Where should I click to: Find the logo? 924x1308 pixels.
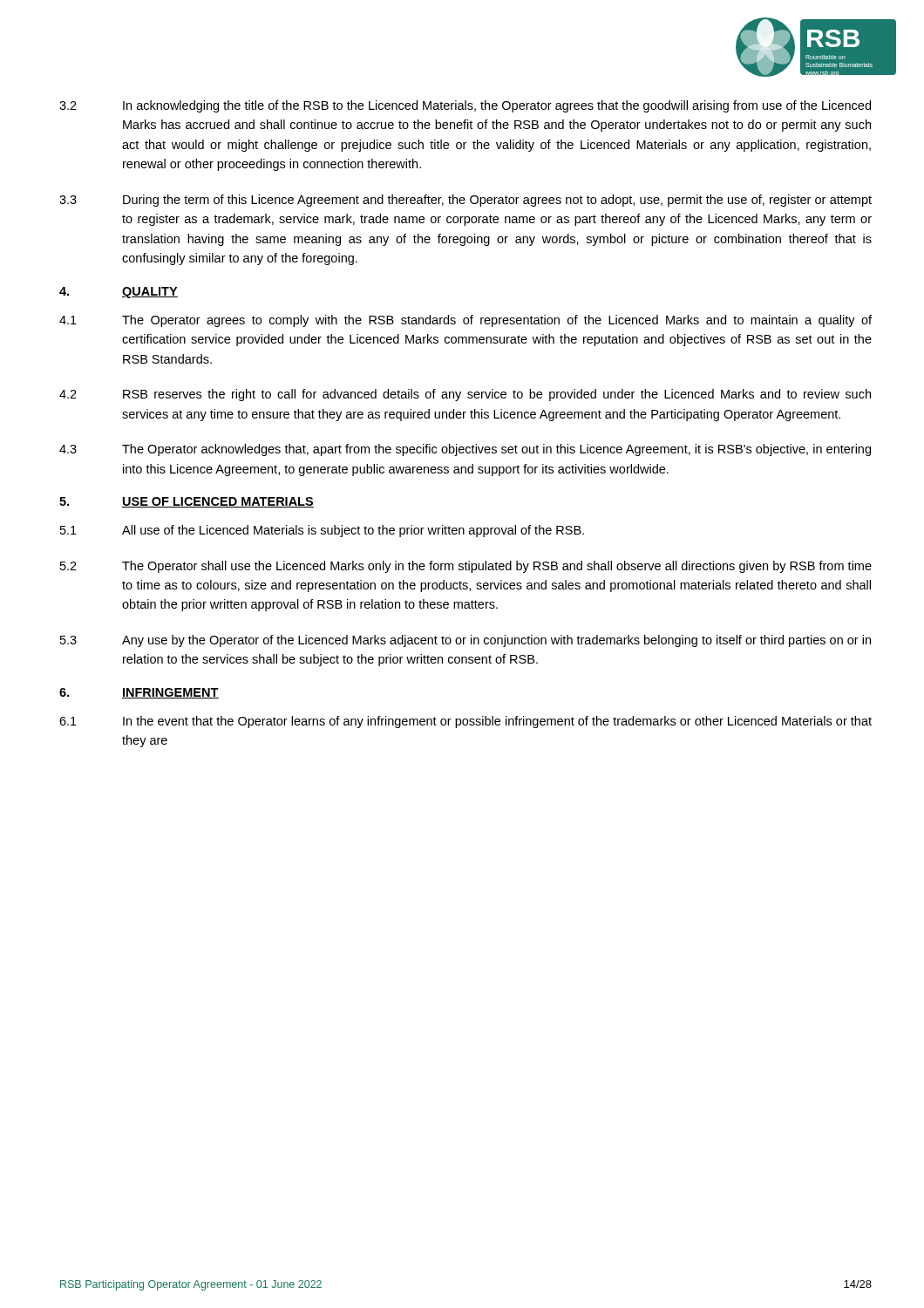[817, 47]
